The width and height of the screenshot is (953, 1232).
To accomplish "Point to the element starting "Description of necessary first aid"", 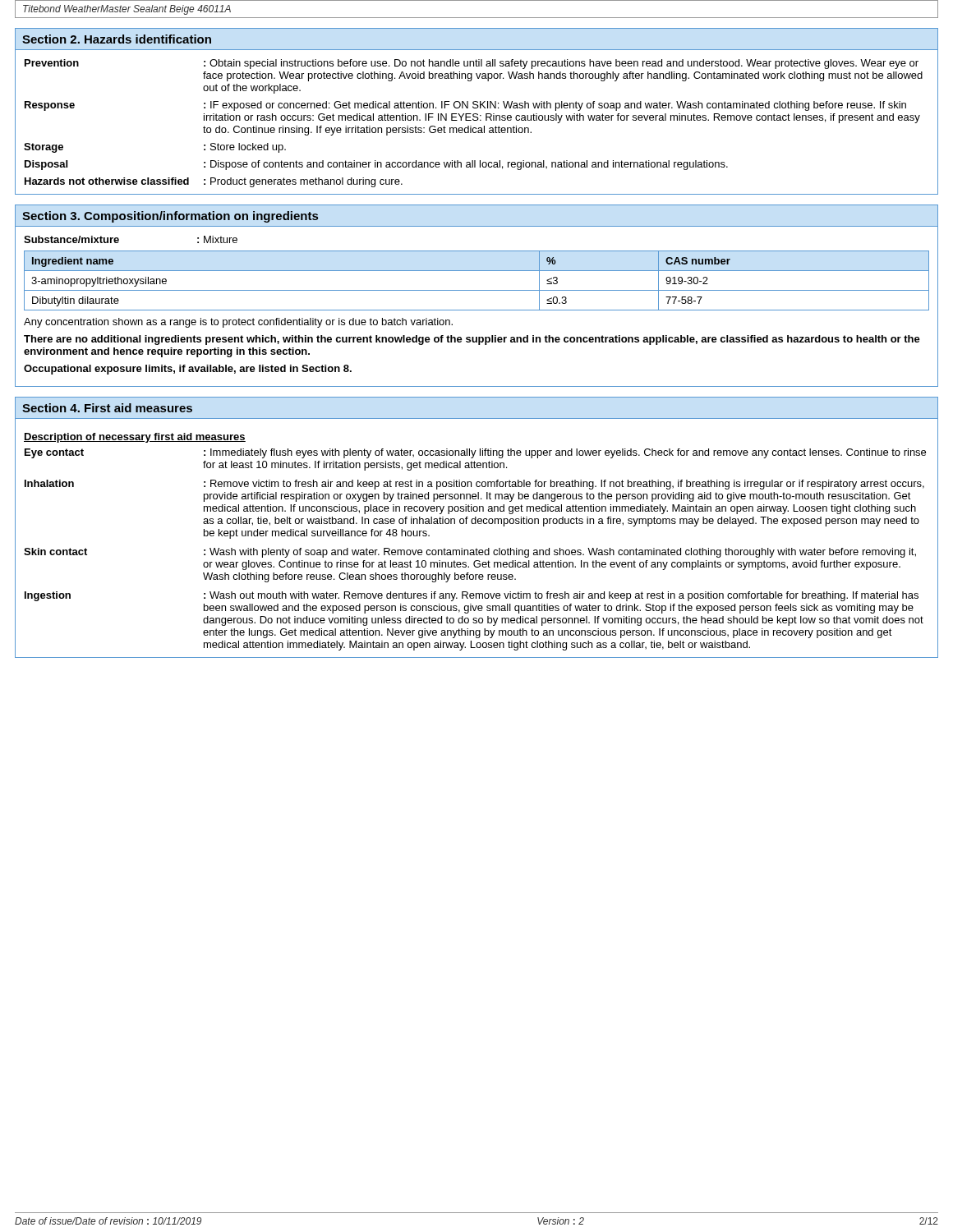I will coord(135,436).
